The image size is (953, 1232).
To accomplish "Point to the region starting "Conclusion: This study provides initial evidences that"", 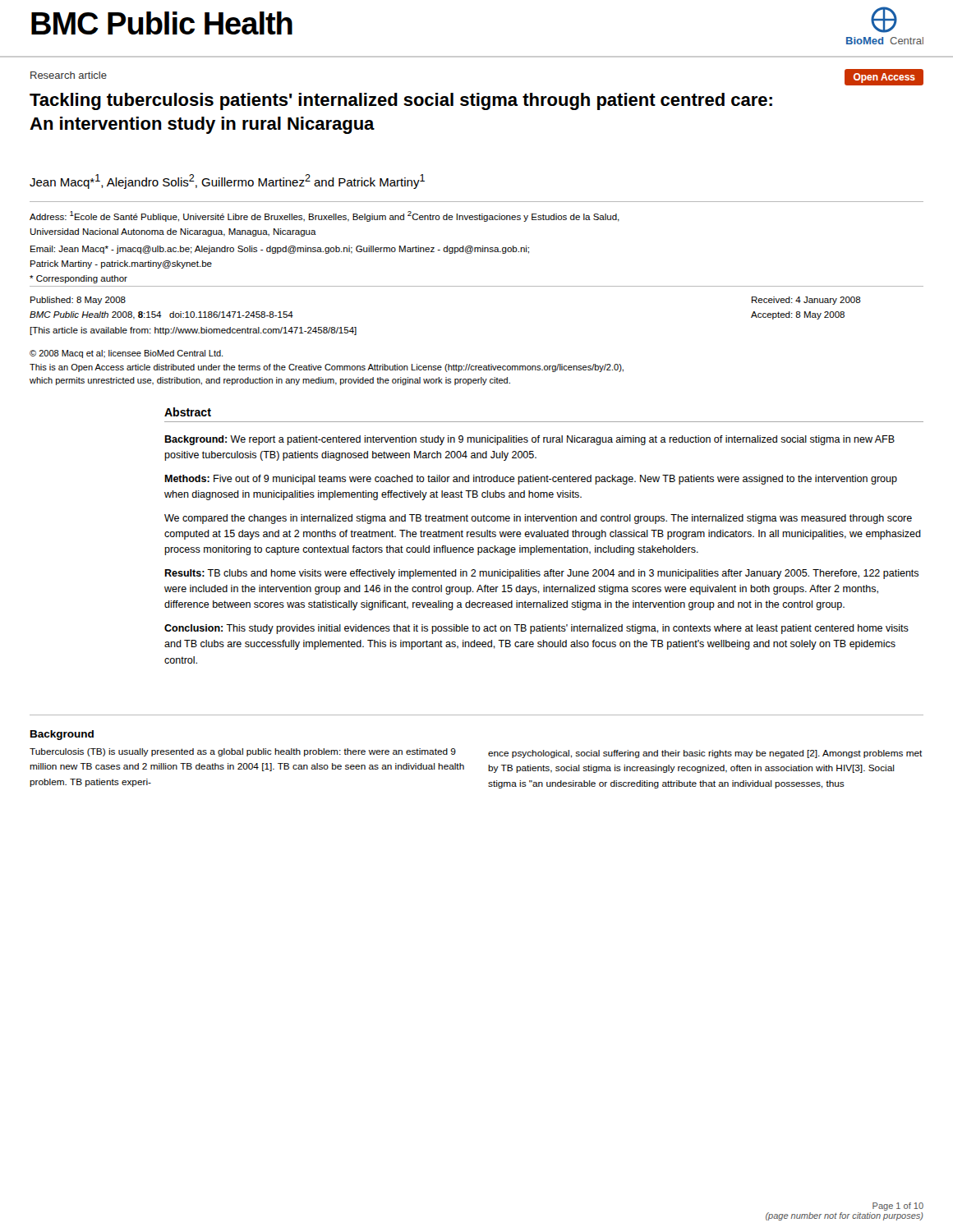I will (x=536, y=644).
